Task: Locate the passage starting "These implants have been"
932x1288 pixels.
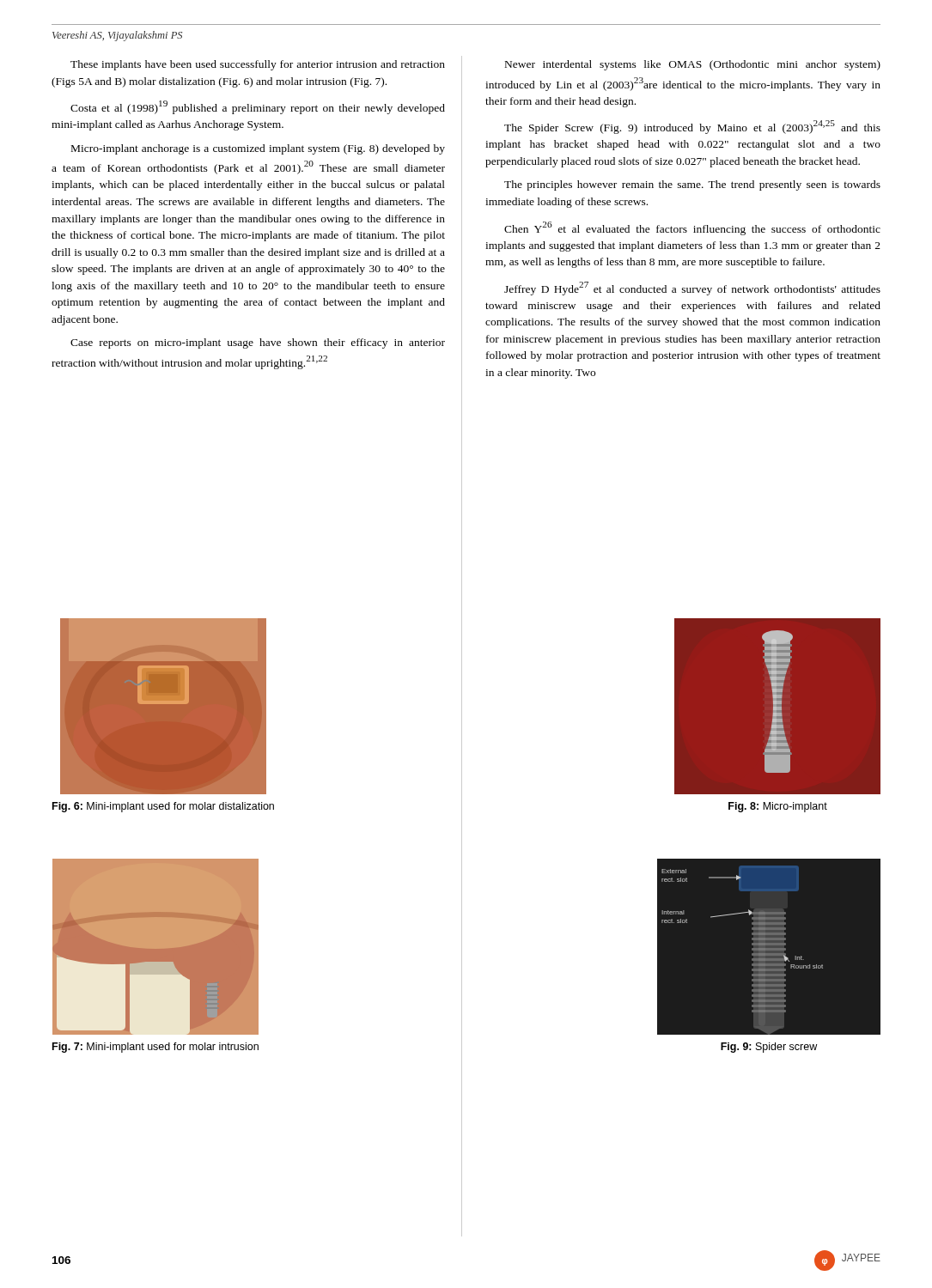Action: click(248, 213)
